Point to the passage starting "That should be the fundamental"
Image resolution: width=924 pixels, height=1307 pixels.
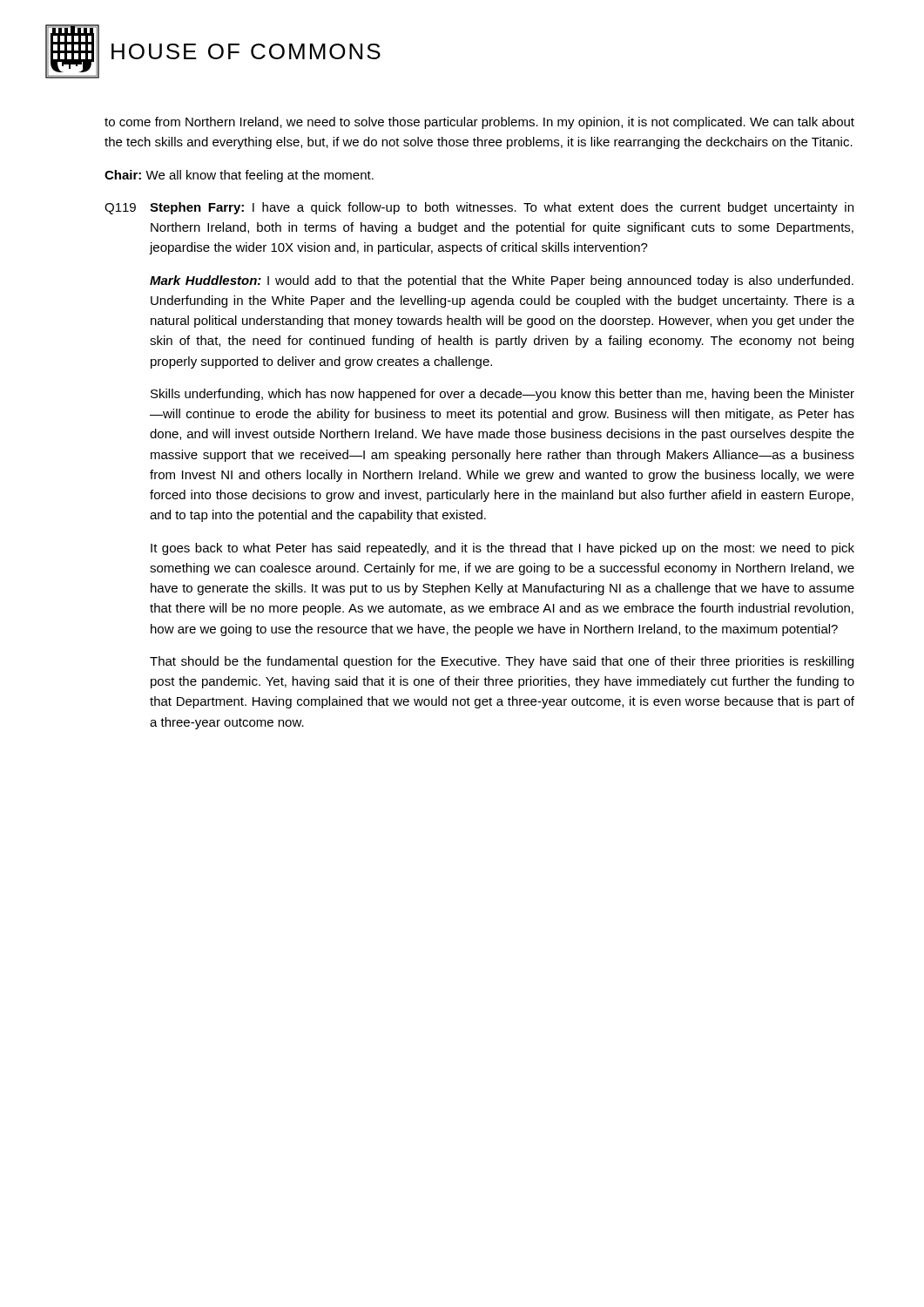pyautogui.click(x=502, y=691)
